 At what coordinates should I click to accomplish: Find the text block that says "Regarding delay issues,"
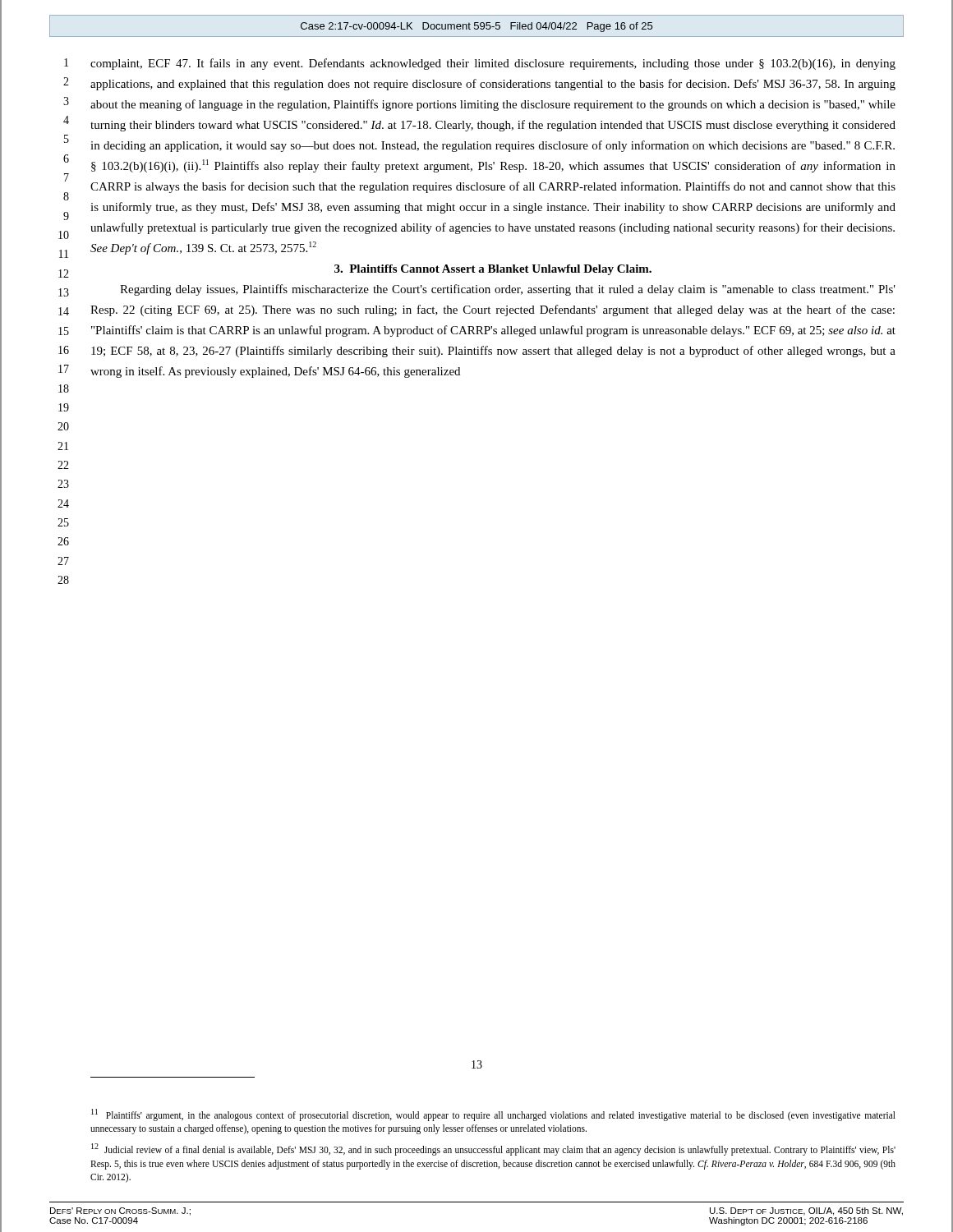pos(493,331)
